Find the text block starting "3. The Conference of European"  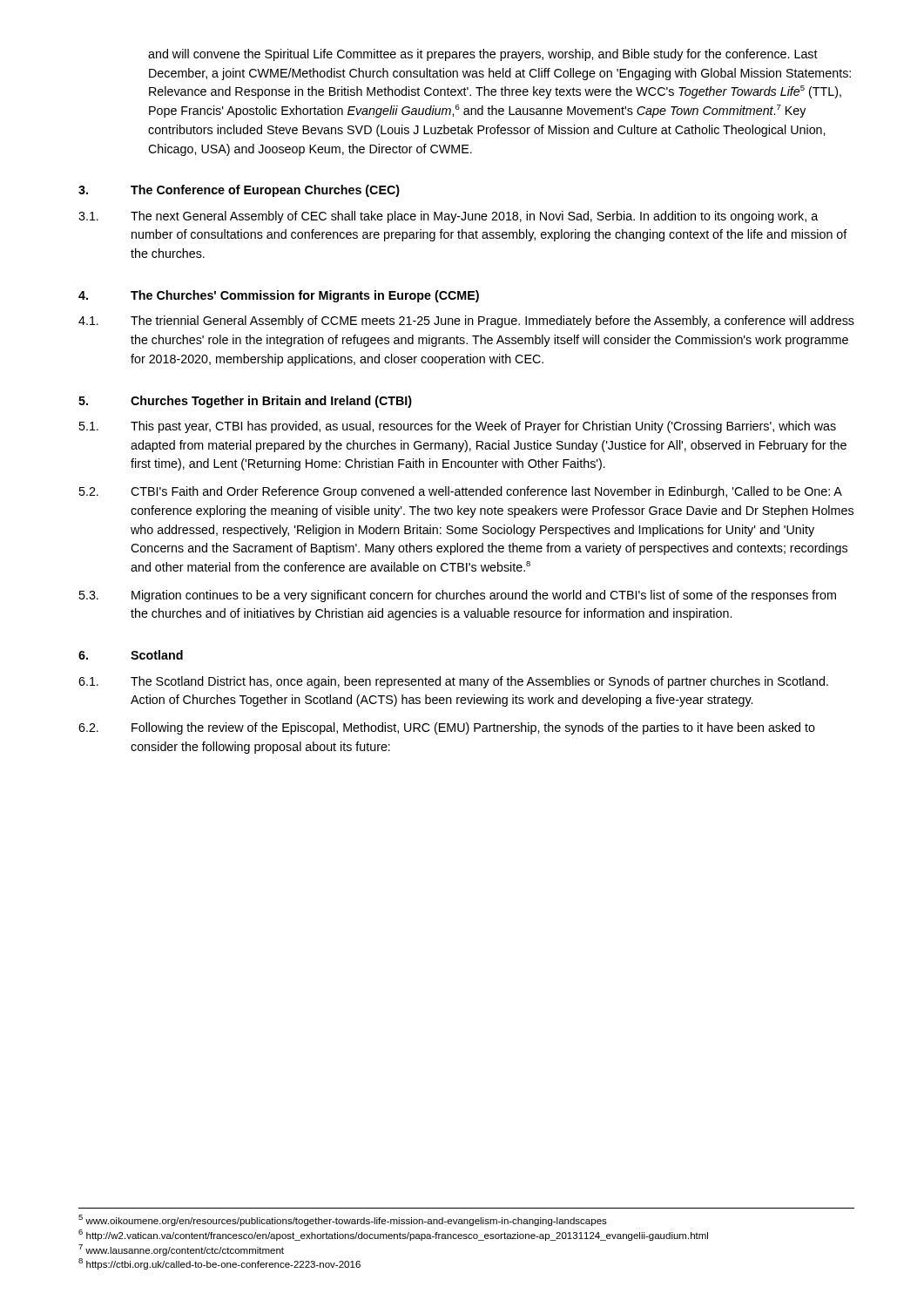(x=239, y=191)
